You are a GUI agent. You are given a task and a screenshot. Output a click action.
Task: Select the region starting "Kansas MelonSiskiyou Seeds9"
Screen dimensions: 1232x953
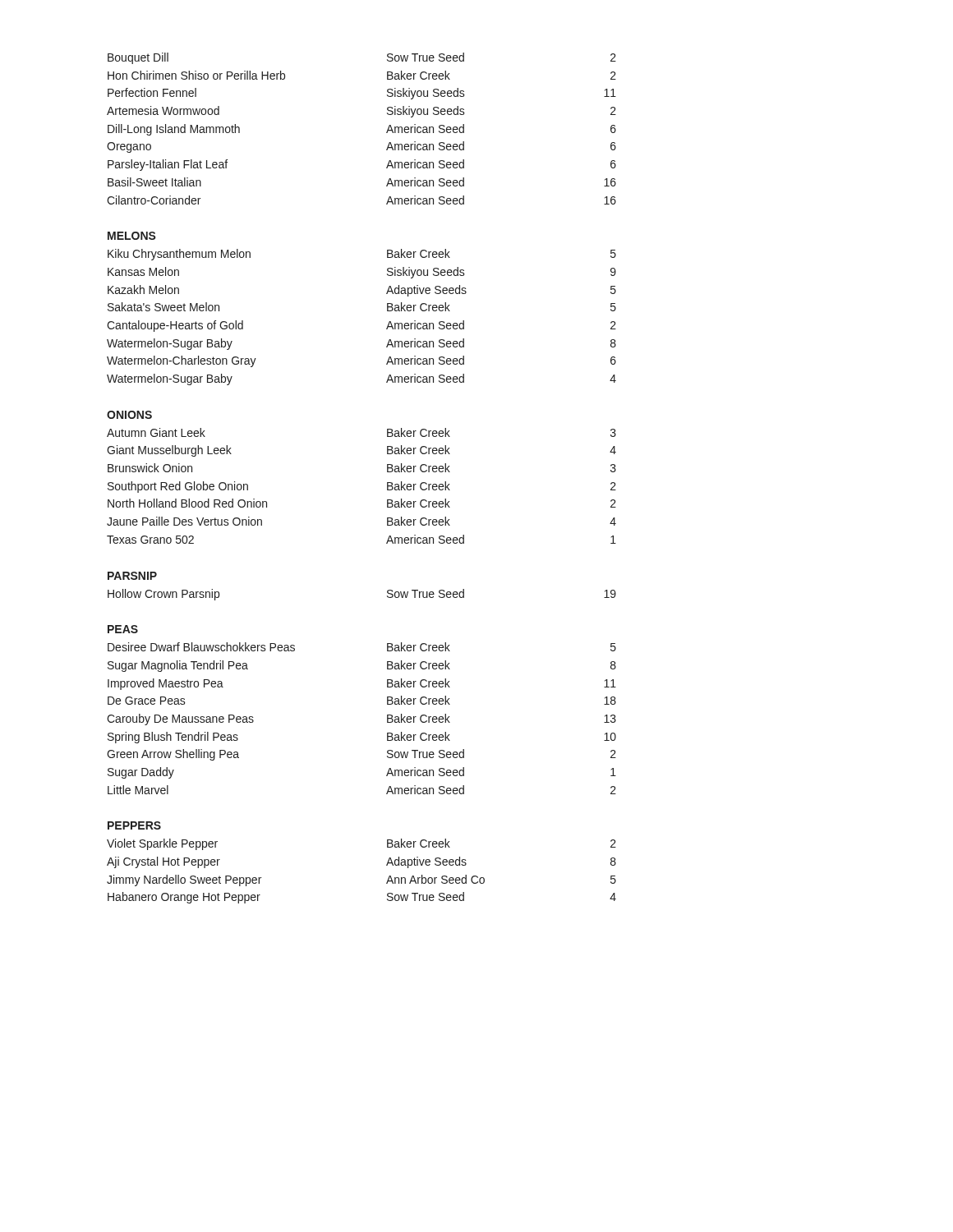pos(136,272)
